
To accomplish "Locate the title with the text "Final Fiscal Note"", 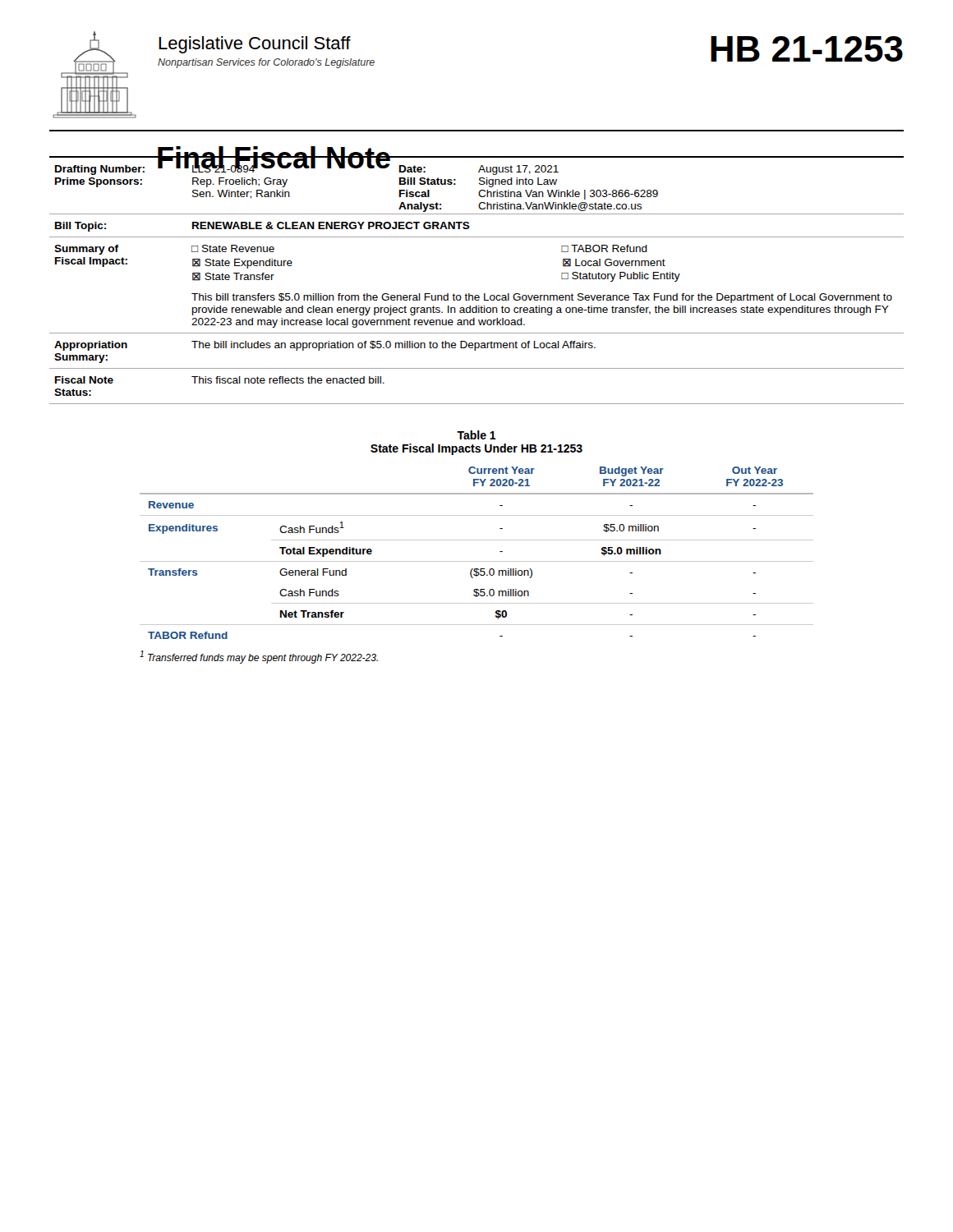I will tap(274, 158).
